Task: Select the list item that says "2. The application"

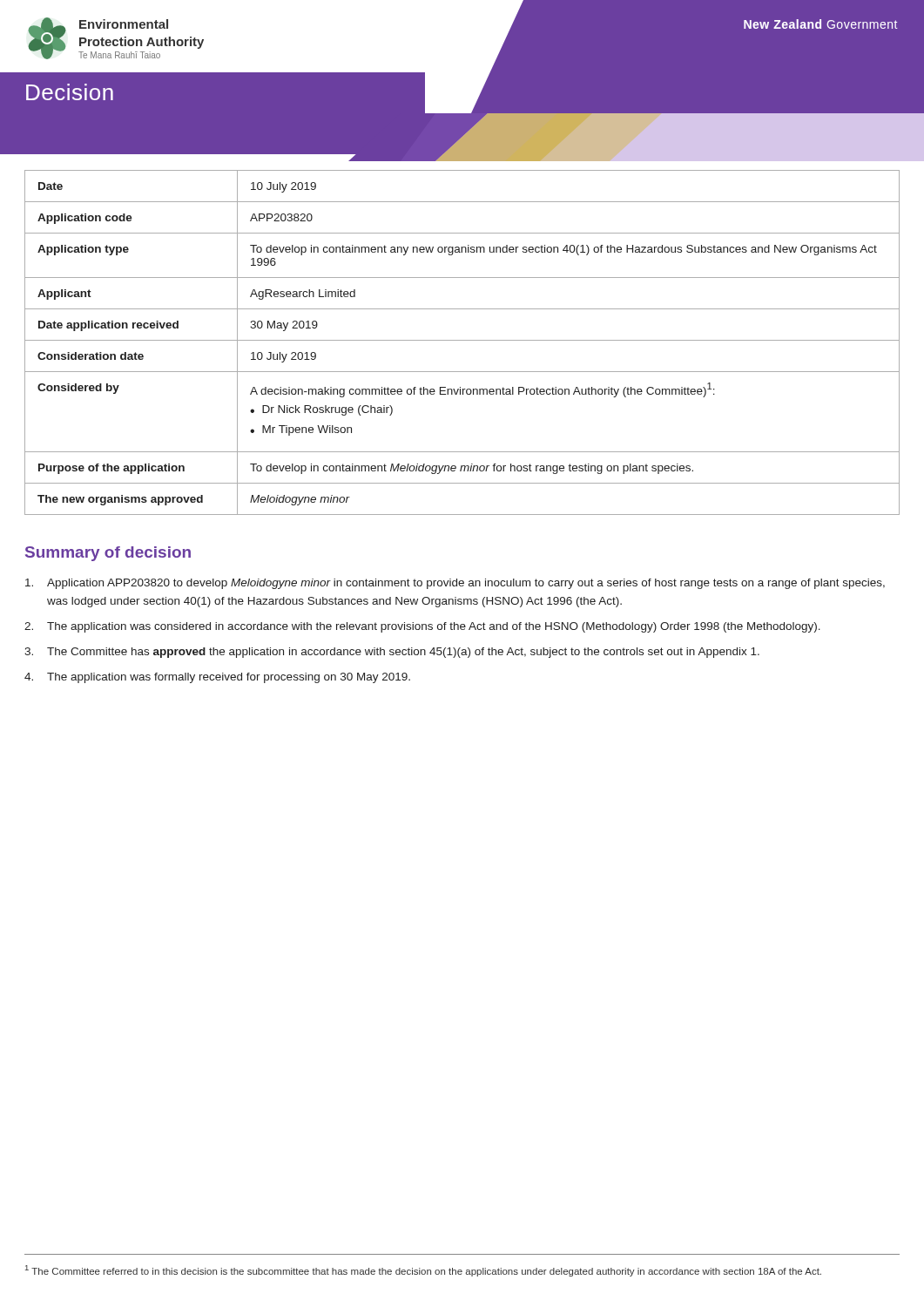Action: pos(462,627)
